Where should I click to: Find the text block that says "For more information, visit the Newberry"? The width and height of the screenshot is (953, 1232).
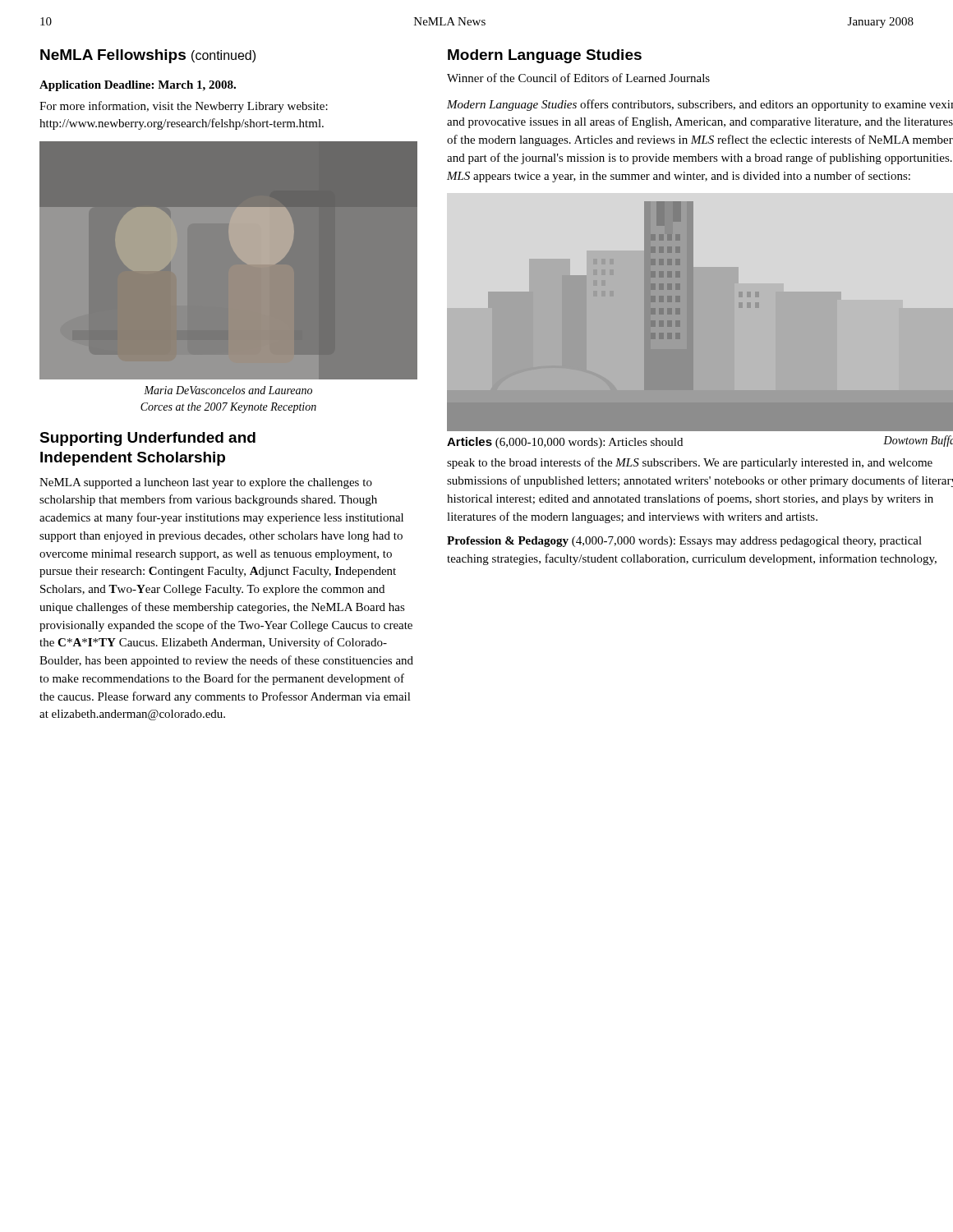pos(228,115)
